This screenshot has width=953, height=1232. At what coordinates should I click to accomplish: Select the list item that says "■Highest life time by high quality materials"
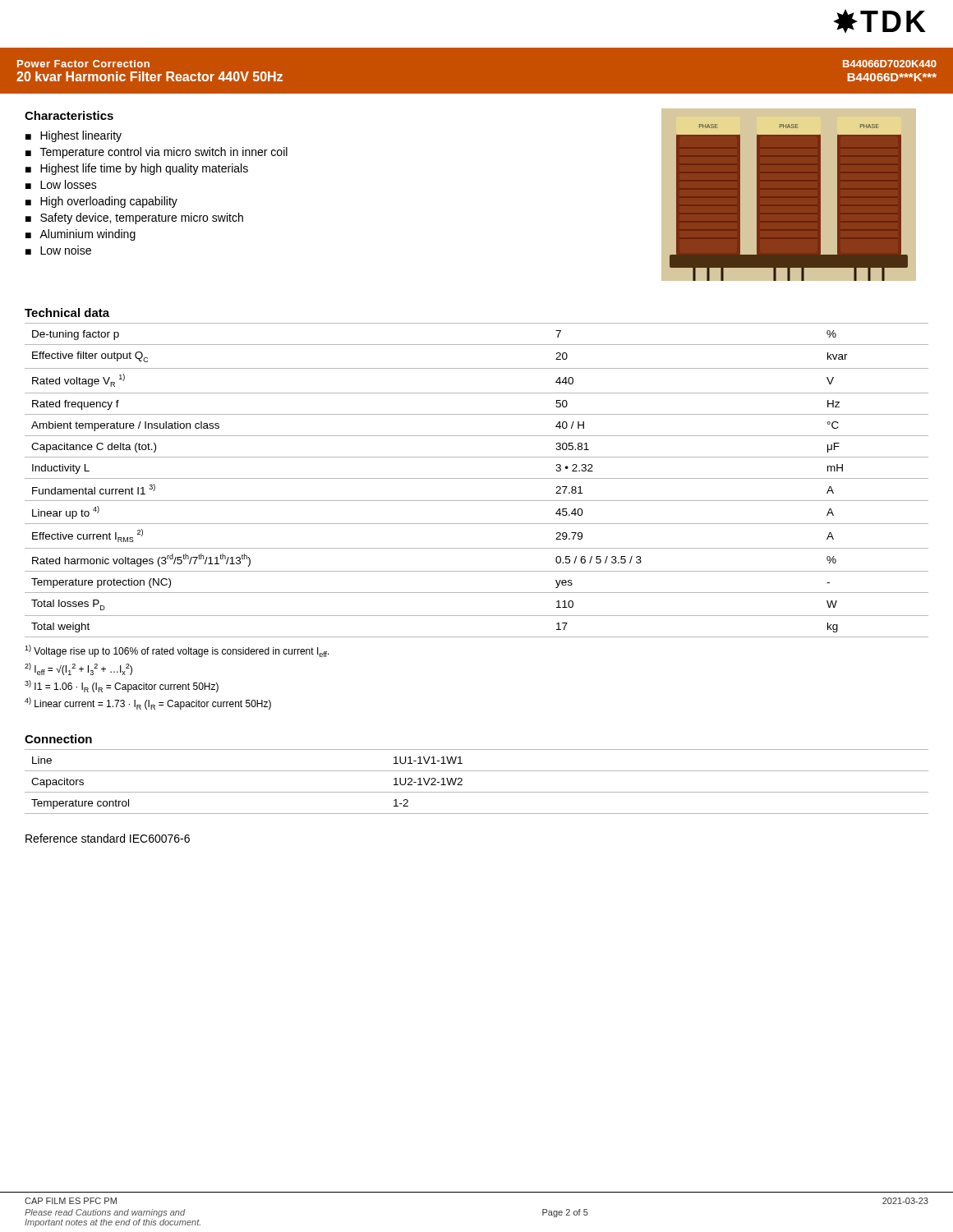pyautogui.click(x=136, y=169)
